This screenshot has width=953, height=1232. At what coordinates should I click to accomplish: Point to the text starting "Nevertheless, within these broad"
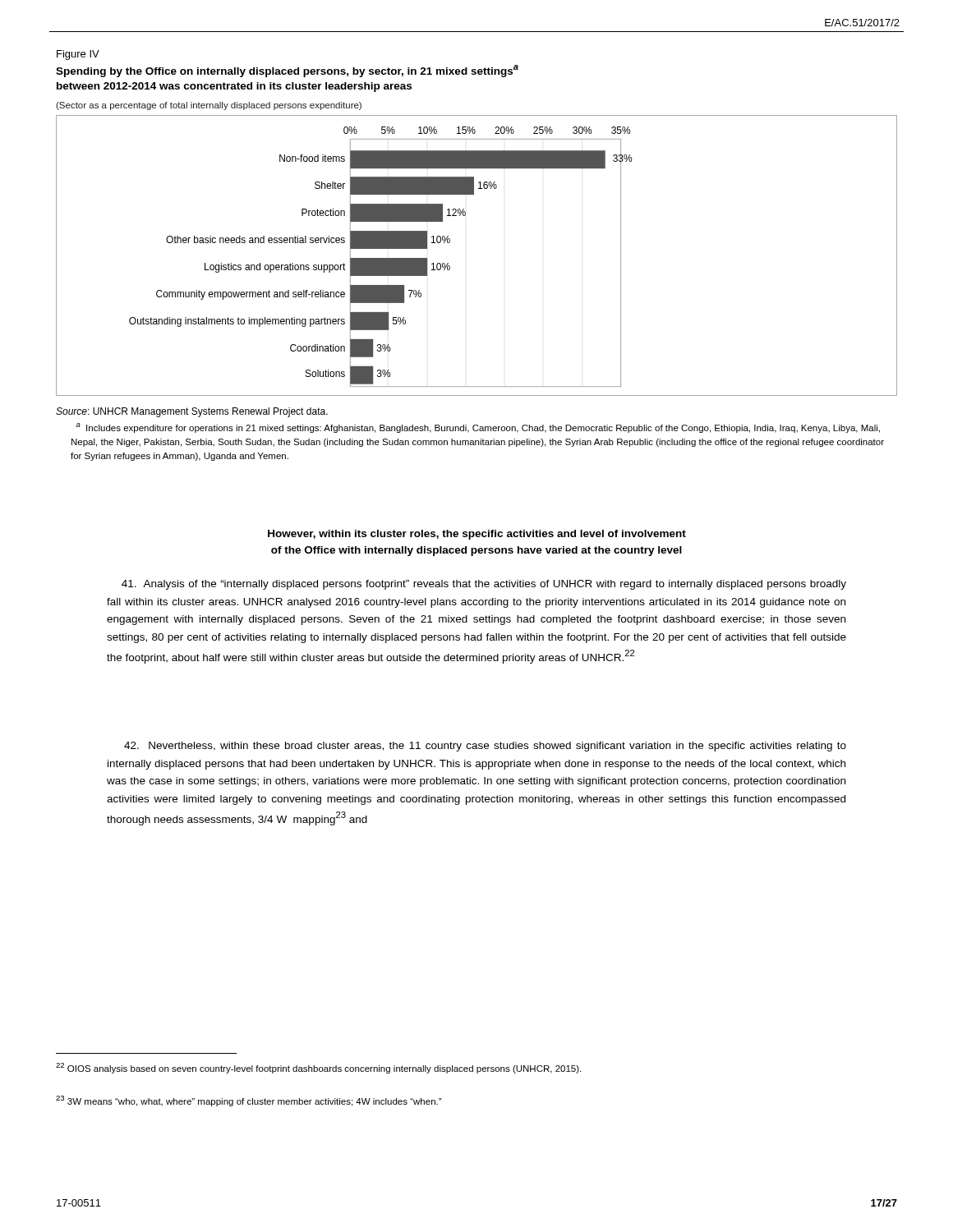click(x=476, y=782)
